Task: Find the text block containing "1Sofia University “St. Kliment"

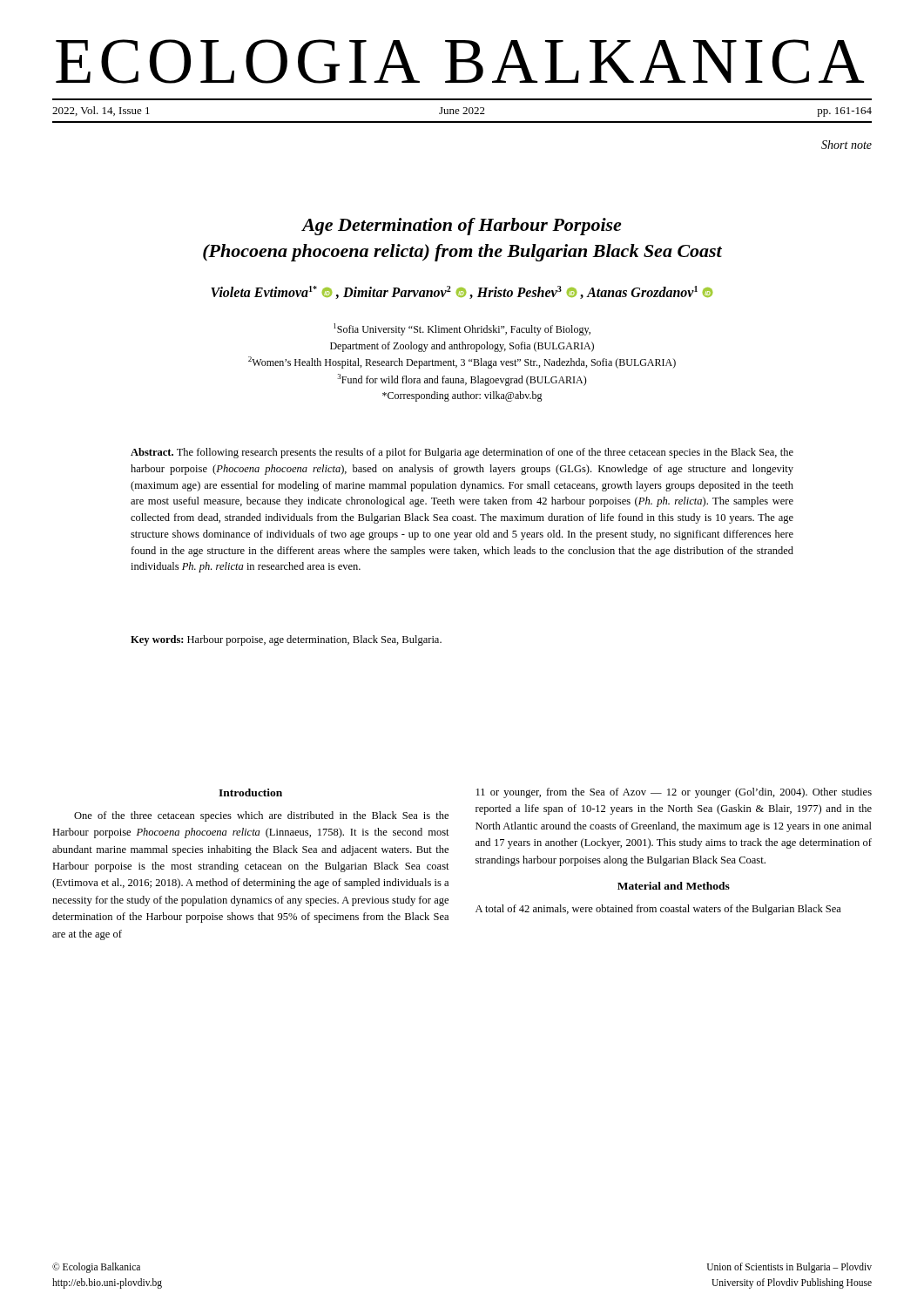Action: [x=462, y=362]
